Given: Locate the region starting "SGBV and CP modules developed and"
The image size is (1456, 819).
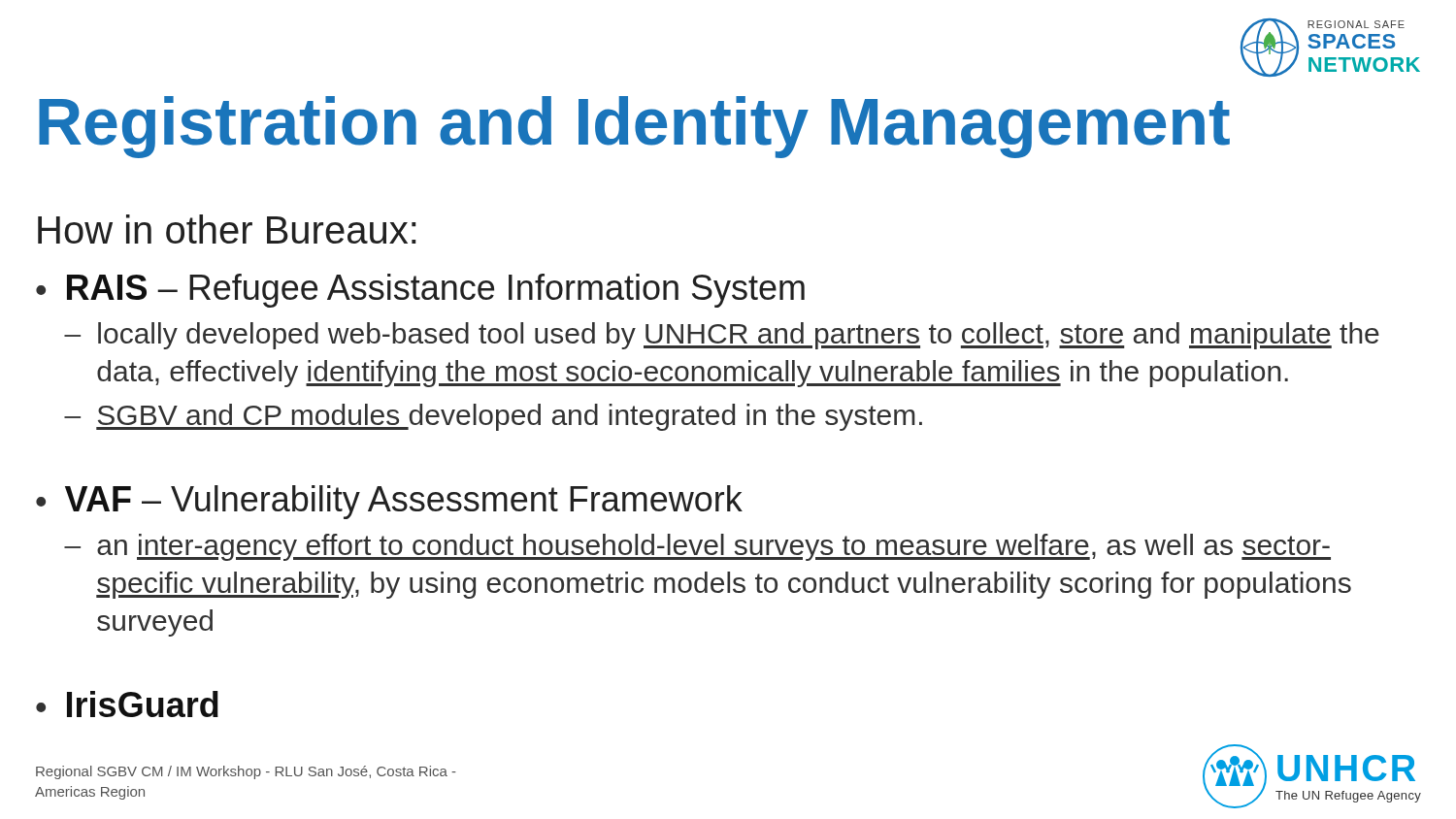Looking at the screenshot, I should click(x=511, y=415).
